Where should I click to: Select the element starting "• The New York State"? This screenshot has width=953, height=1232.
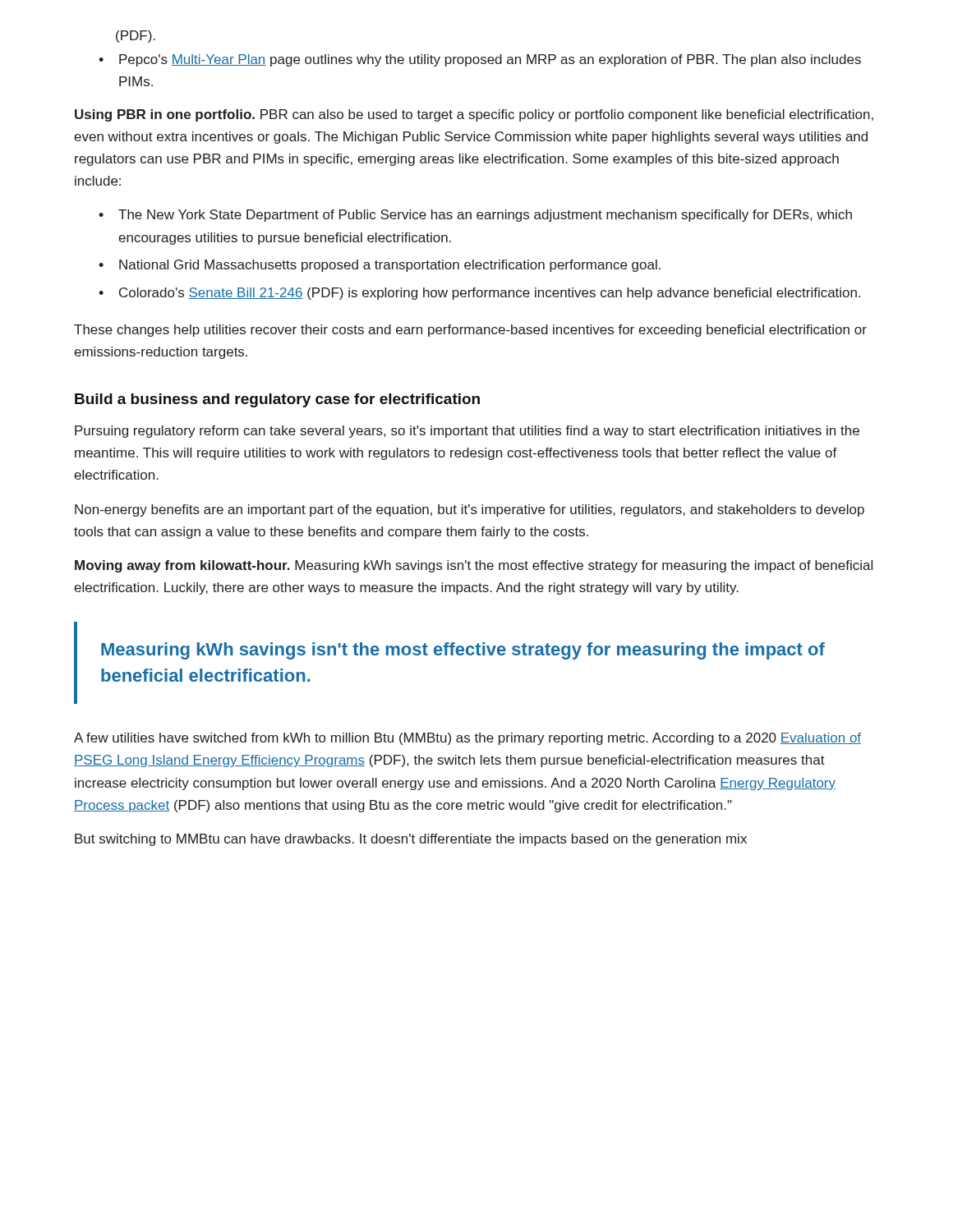pyautogui.click(x=489, y=226)
